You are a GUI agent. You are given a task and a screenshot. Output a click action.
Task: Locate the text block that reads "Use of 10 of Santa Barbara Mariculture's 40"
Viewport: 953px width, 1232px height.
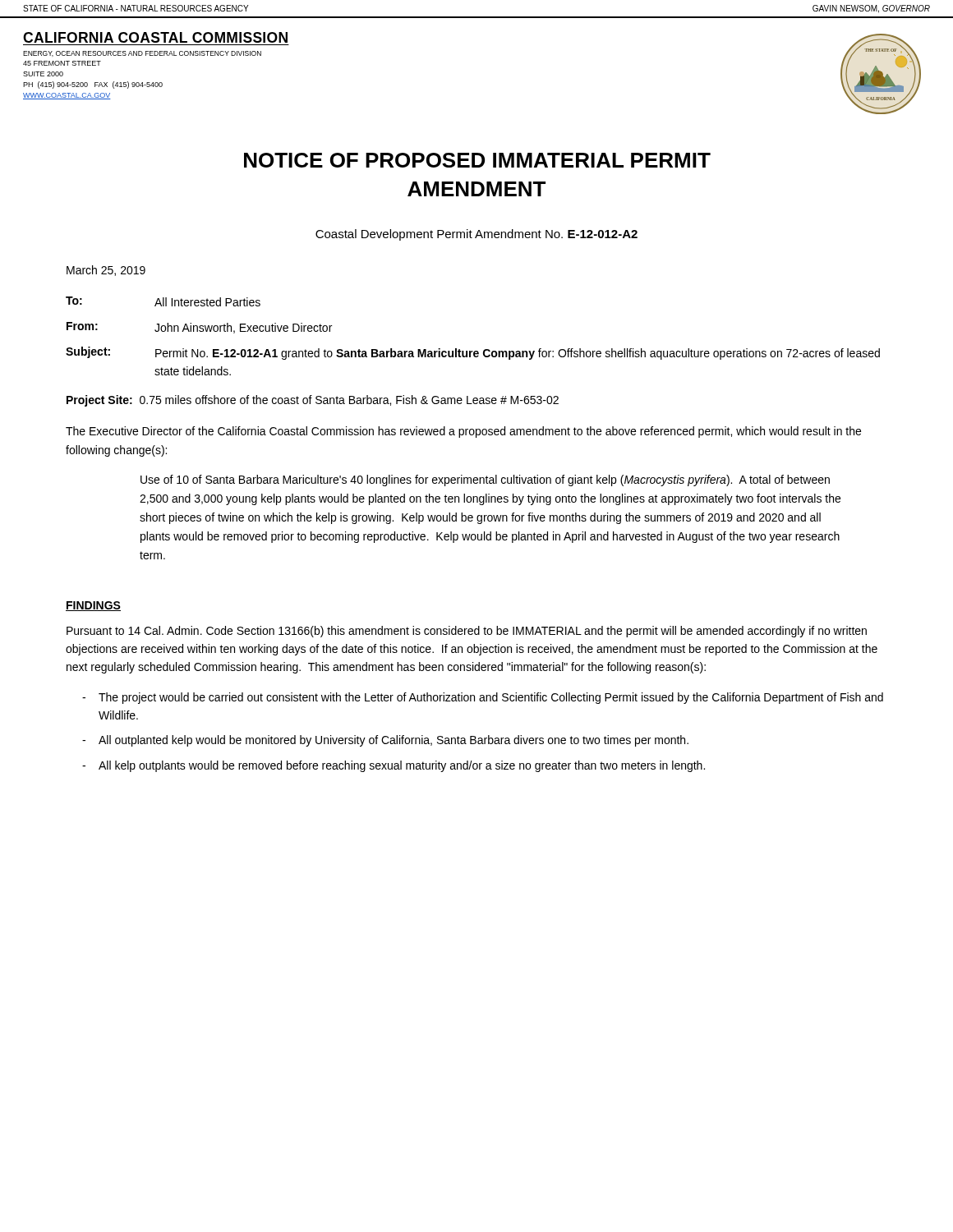tap(490, 518)
